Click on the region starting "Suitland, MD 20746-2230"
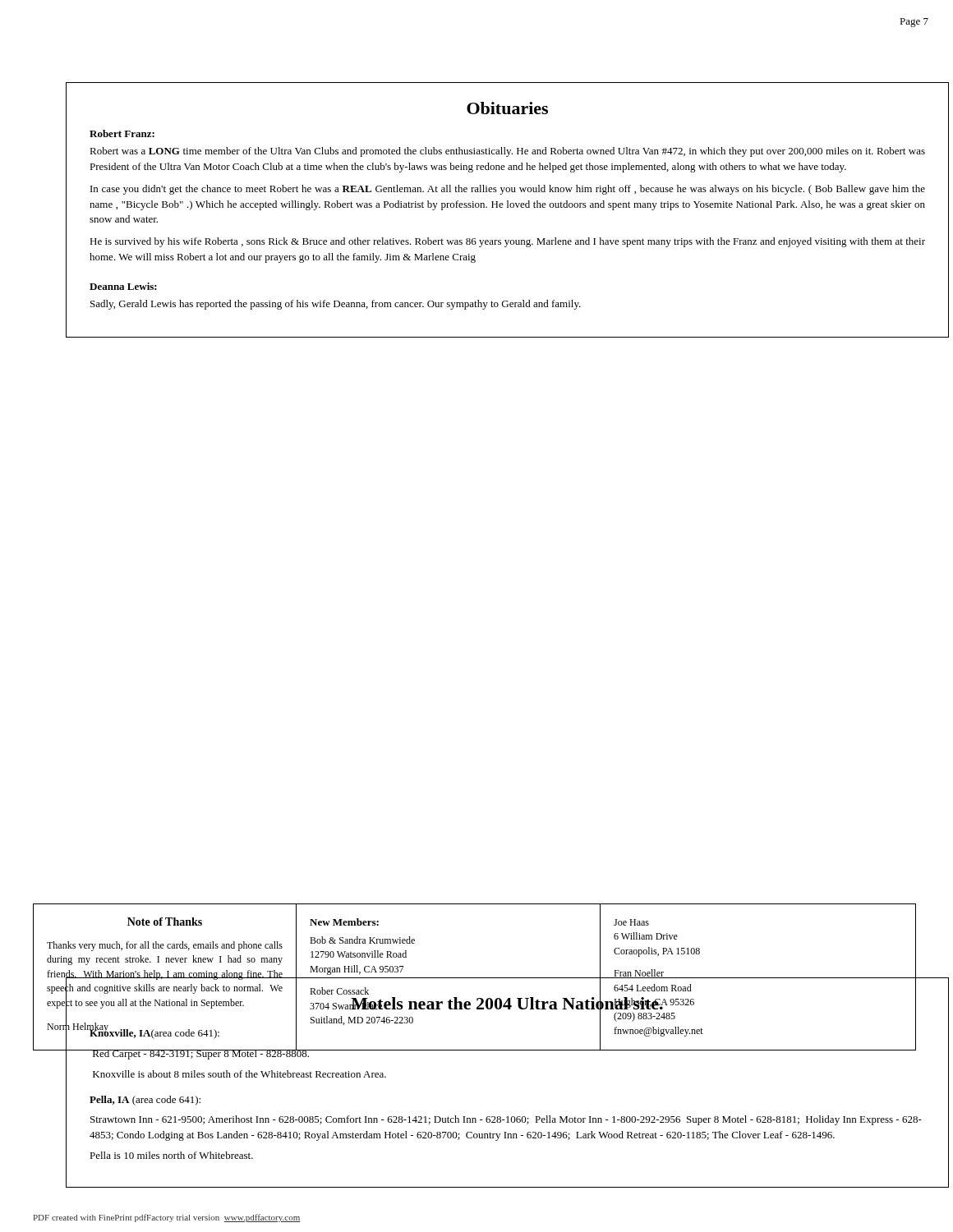 pyautogui.click(x=362, y=1020)
